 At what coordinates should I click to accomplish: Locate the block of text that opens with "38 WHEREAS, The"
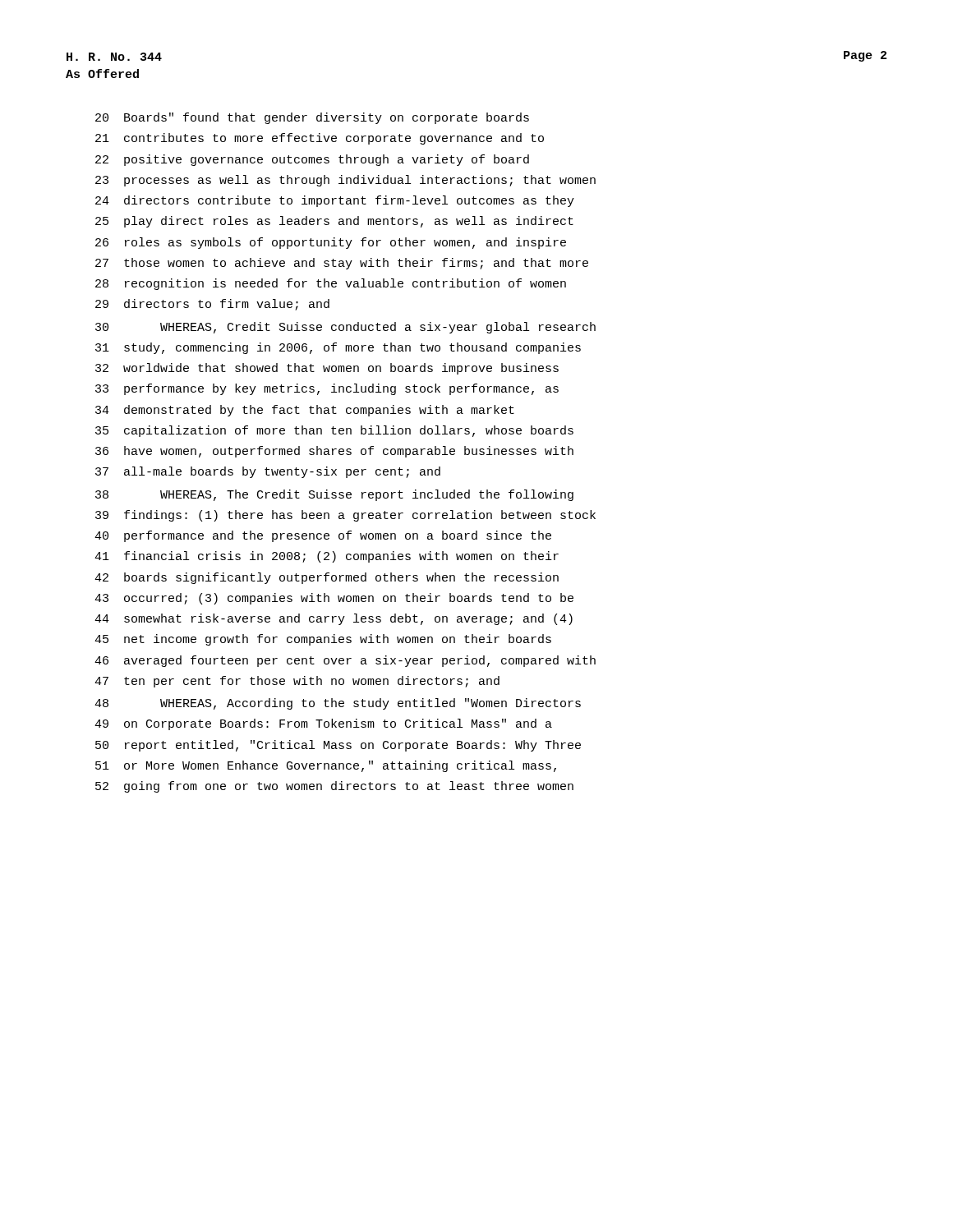pos(476,589)
